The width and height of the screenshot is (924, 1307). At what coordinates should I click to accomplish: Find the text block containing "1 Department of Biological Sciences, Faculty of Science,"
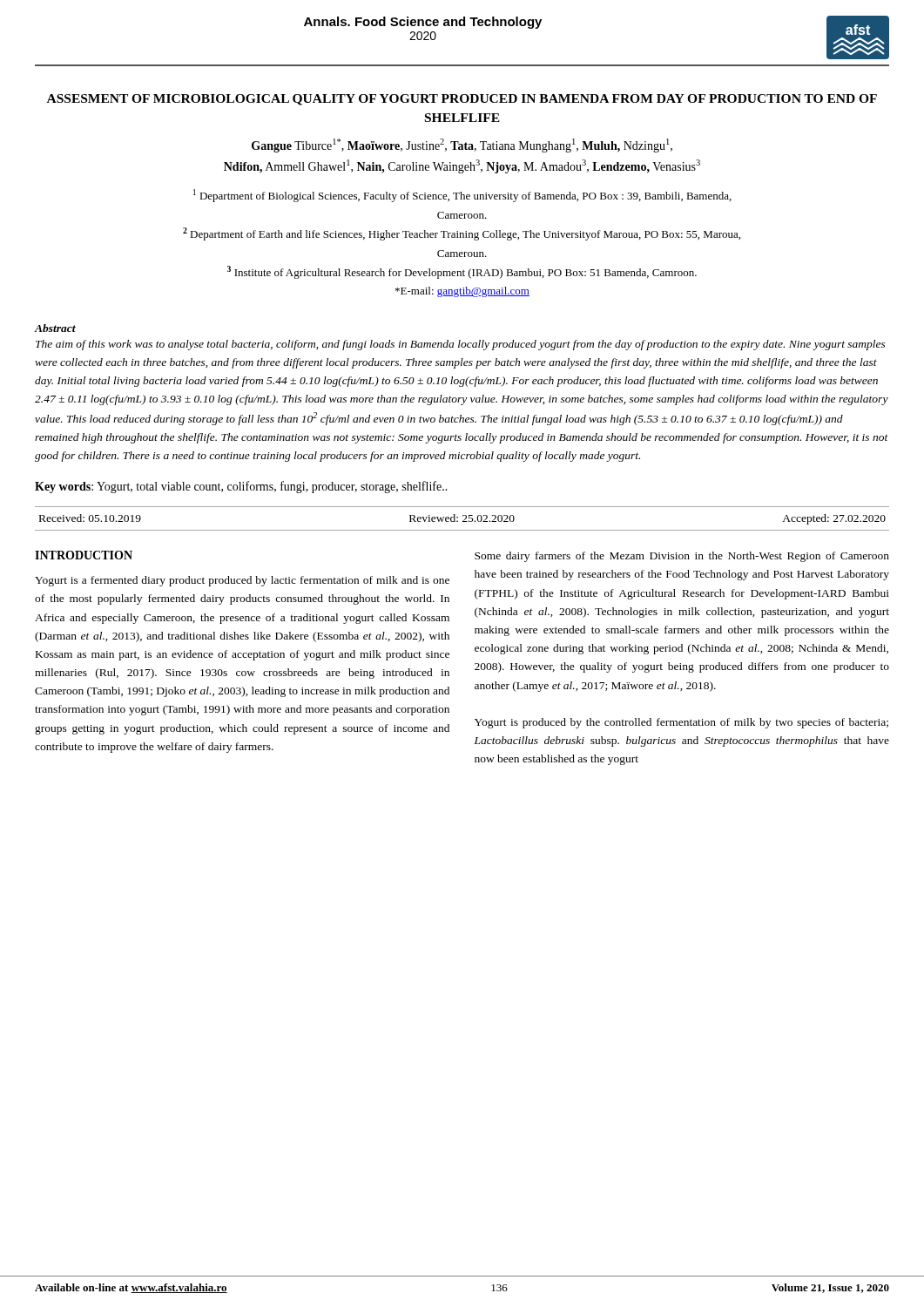[x=462, y=243]
